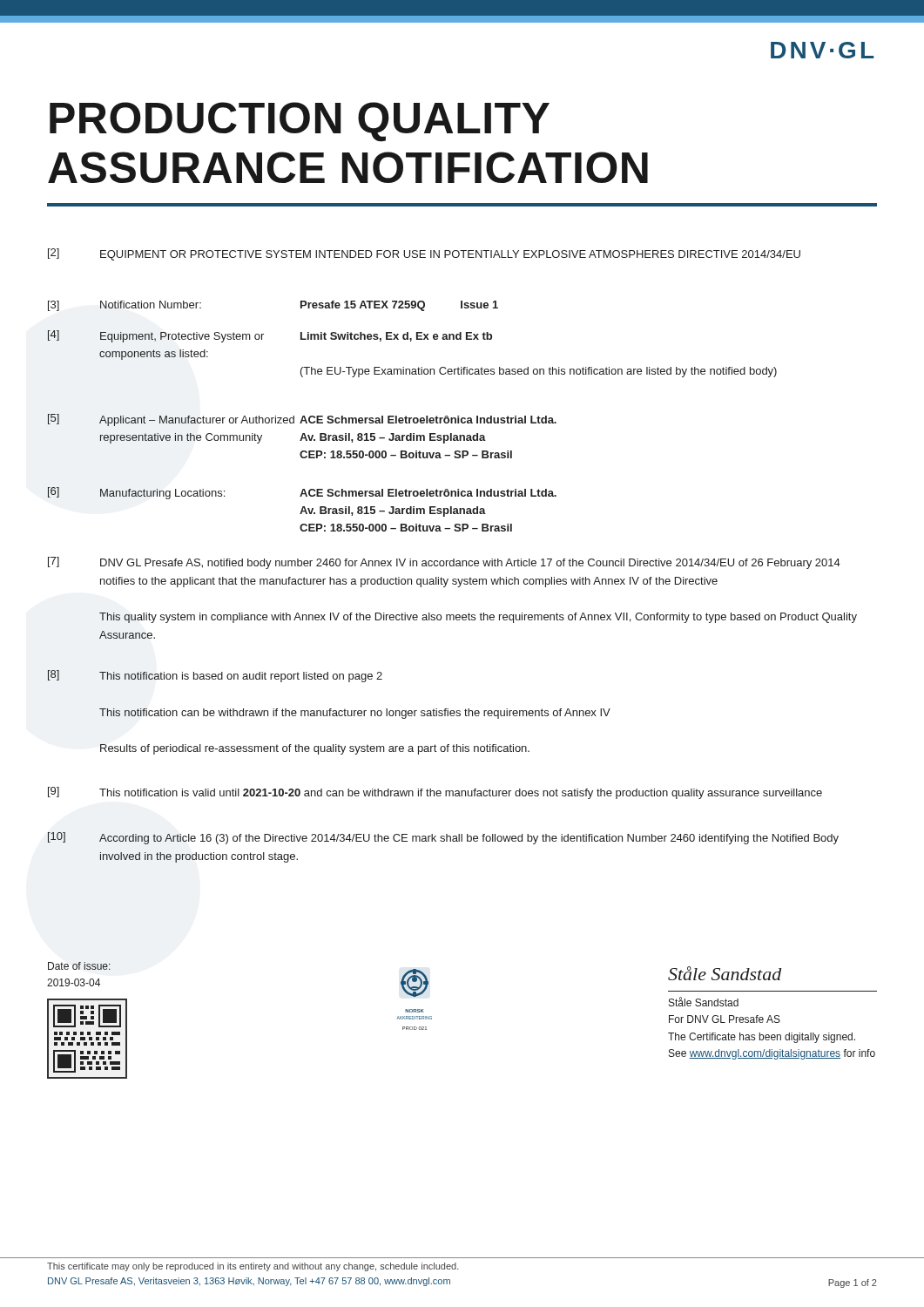Navigate to the text starting "PRODUCTION QUALITY ASSURANCE NOTIFICATION"

tap(462, 150)
